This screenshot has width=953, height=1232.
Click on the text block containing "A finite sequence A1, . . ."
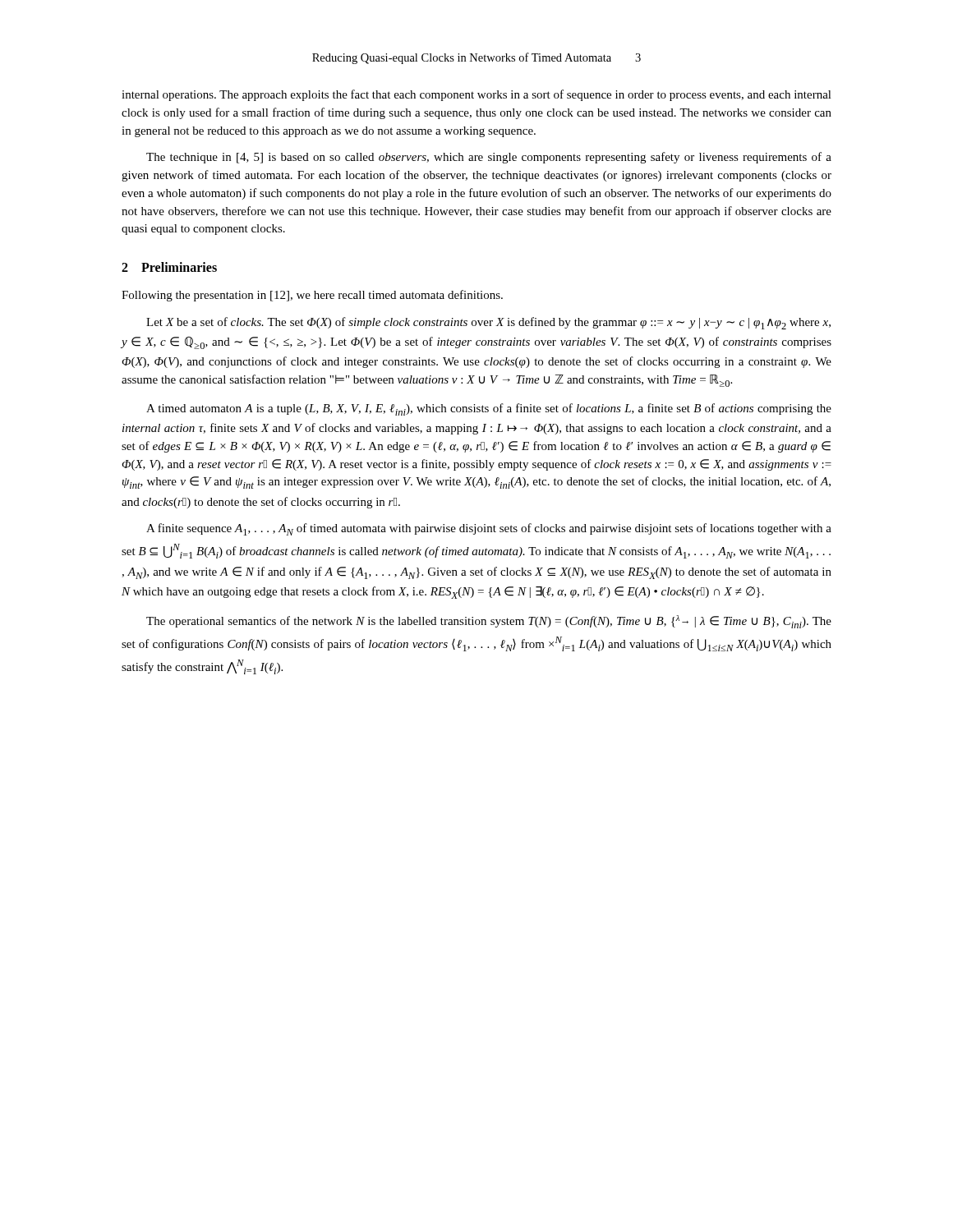tap(476, 561)
